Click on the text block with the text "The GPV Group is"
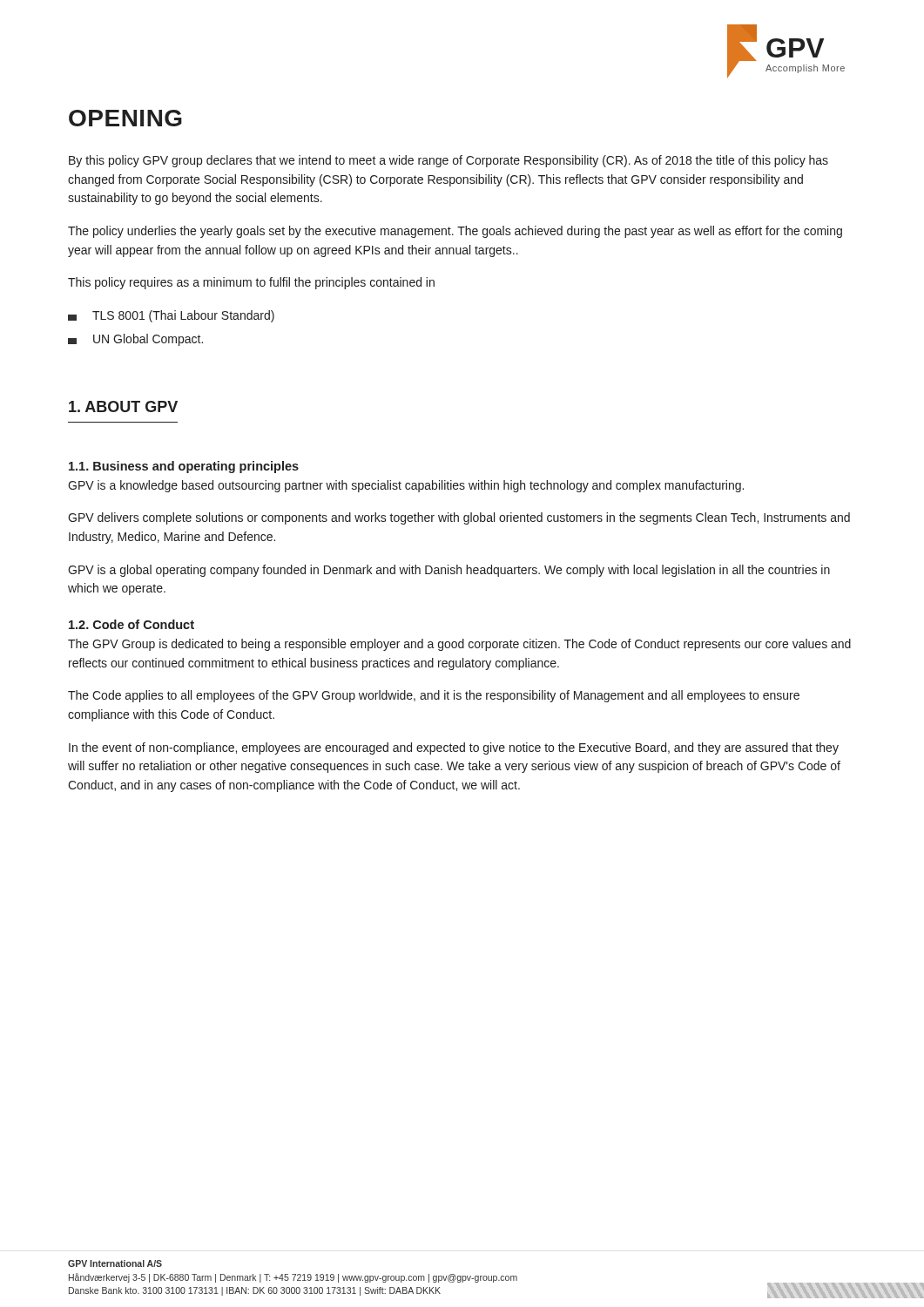The image size is (924, 1307). pos(462,654)
